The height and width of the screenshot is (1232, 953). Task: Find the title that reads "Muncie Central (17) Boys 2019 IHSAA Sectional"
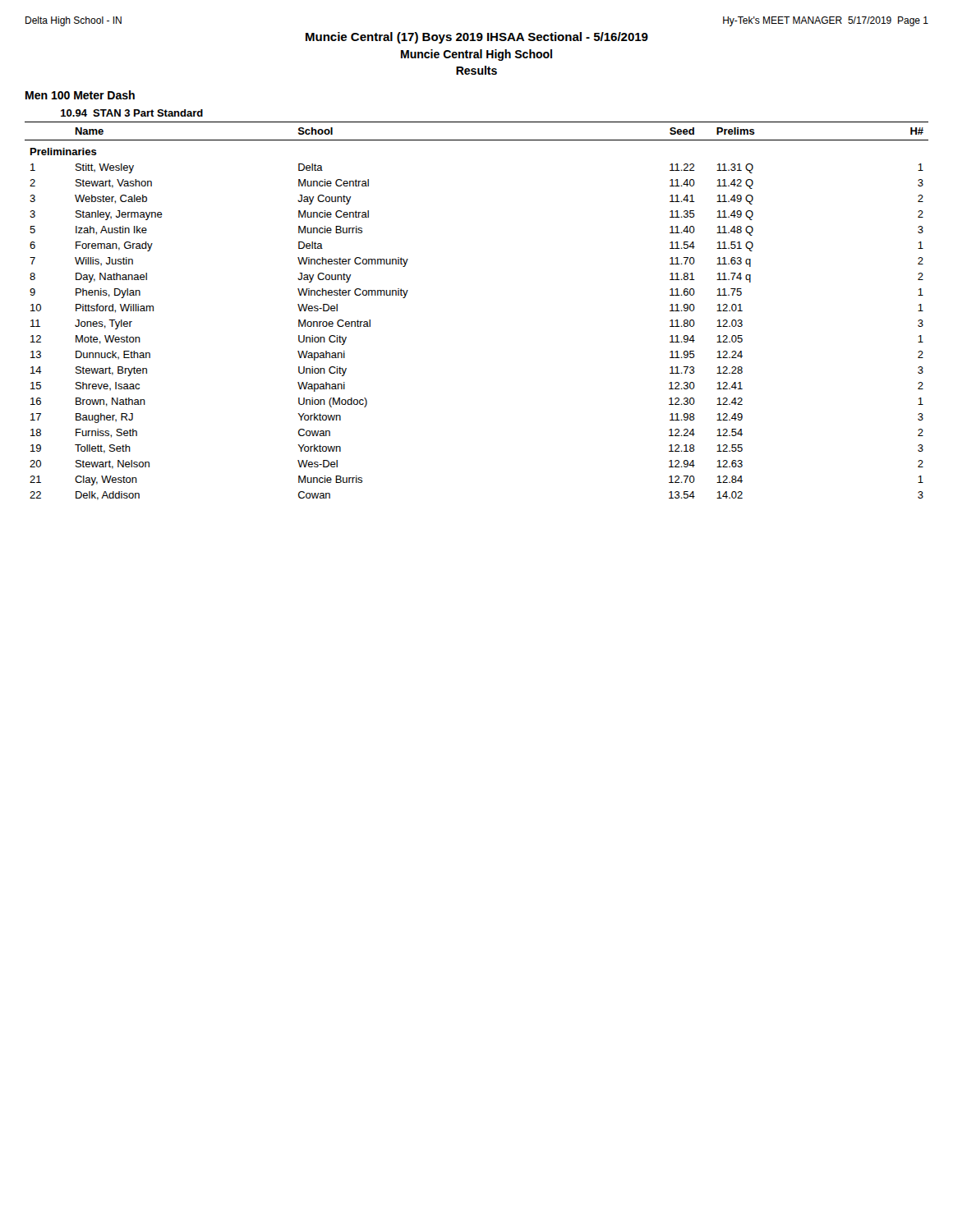(x=476, y=37)
